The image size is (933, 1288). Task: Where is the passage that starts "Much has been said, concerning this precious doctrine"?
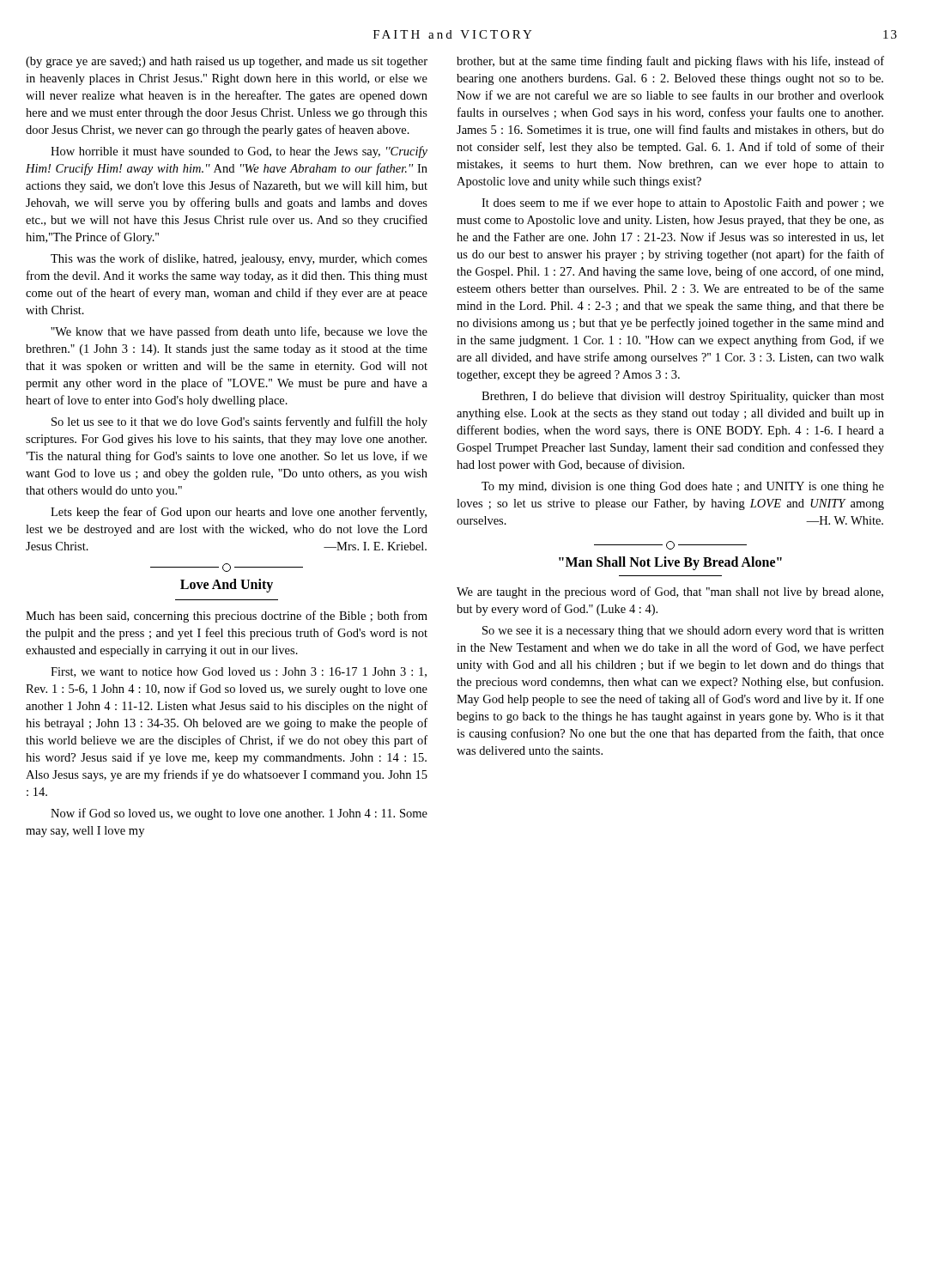(227, 723)
